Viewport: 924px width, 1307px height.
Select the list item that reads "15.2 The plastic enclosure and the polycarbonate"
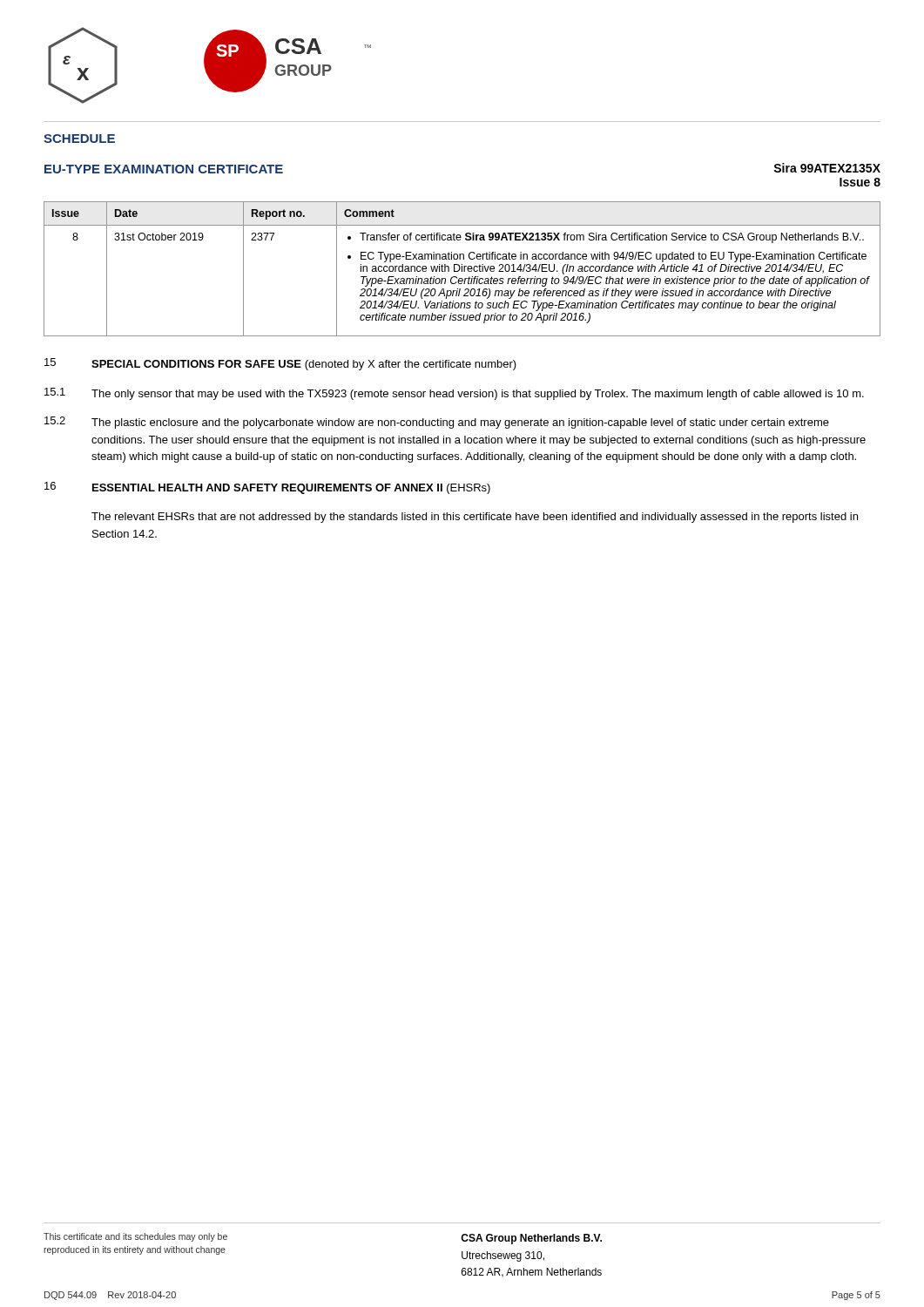[462, 439]
